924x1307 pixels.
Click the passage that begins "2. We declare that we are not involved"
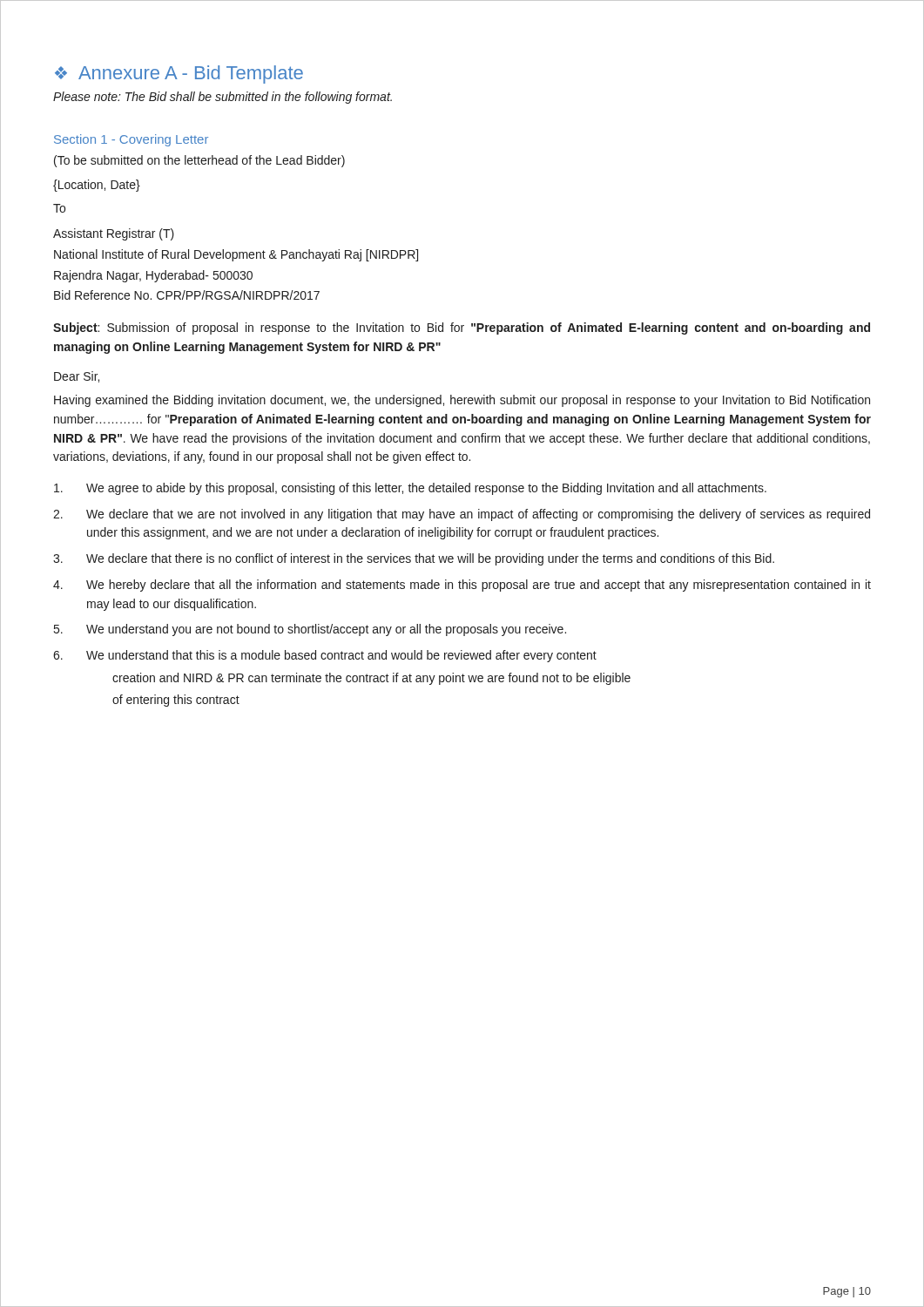point(462,524)
